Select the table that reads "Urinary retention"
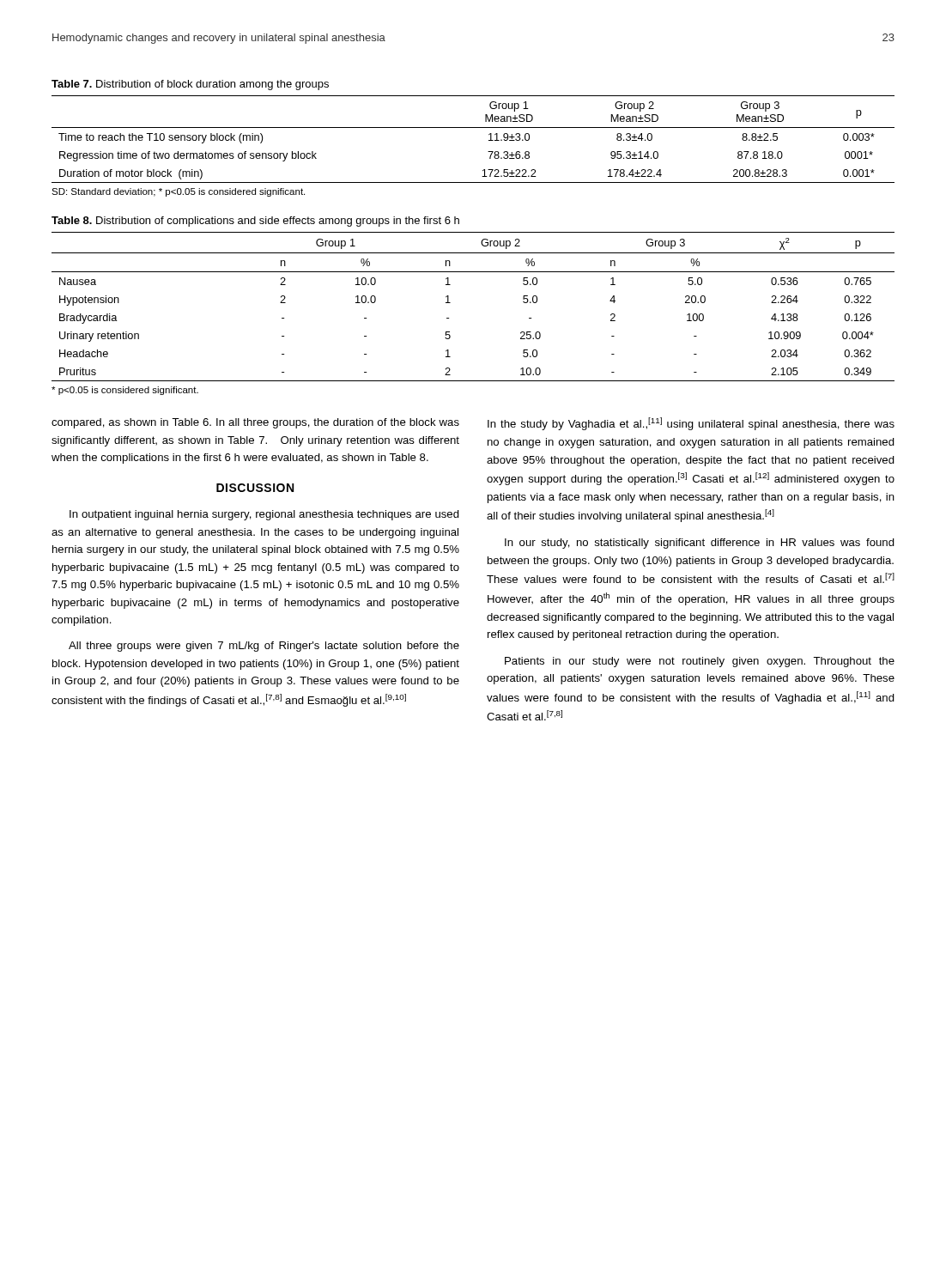 point(473,307)
